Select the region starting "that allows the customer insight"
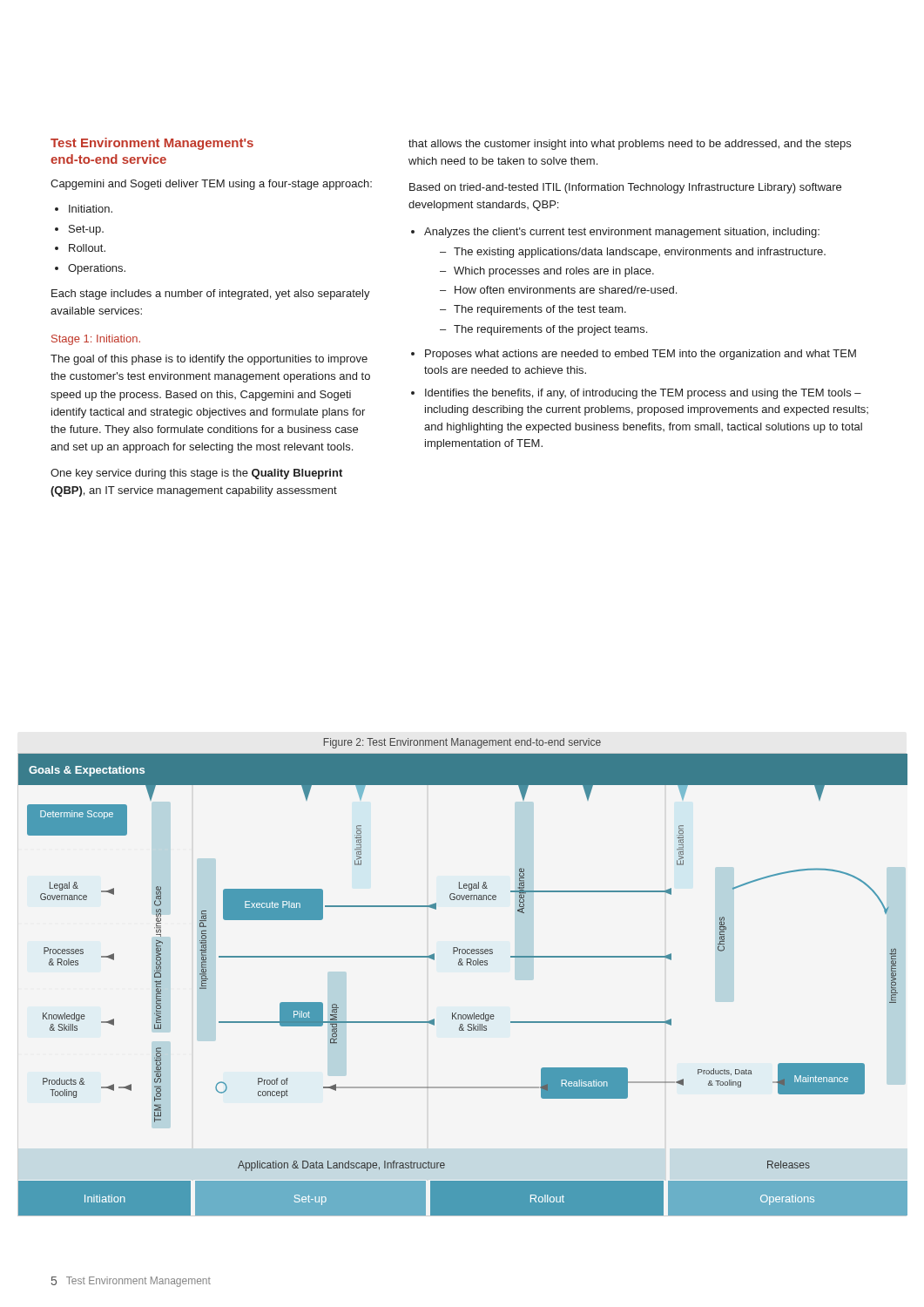924x1307 pixels. (643, 153)
